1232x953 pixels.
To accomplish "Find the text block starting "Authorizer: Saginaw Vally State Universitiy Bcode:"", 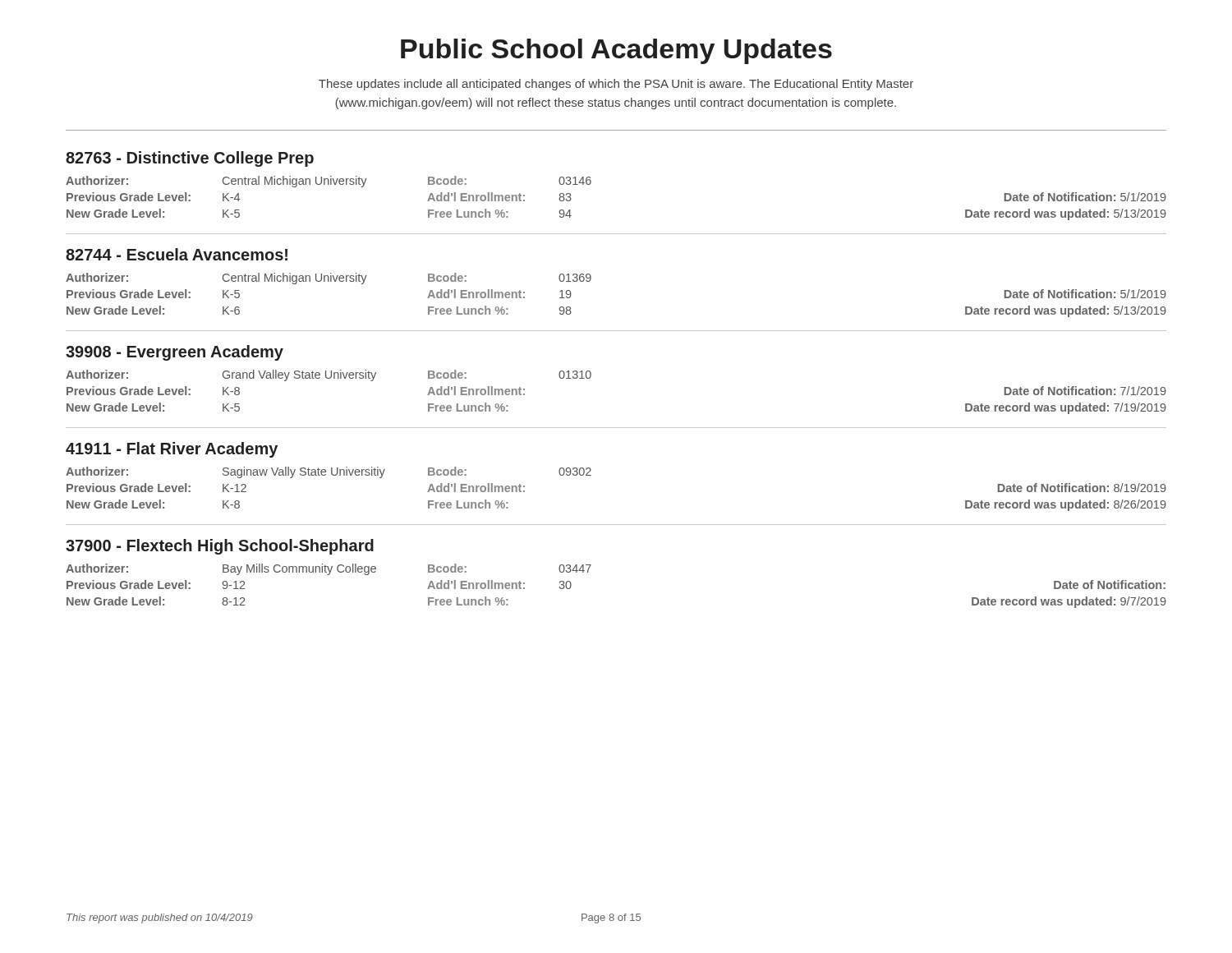I will pos(329,472).
